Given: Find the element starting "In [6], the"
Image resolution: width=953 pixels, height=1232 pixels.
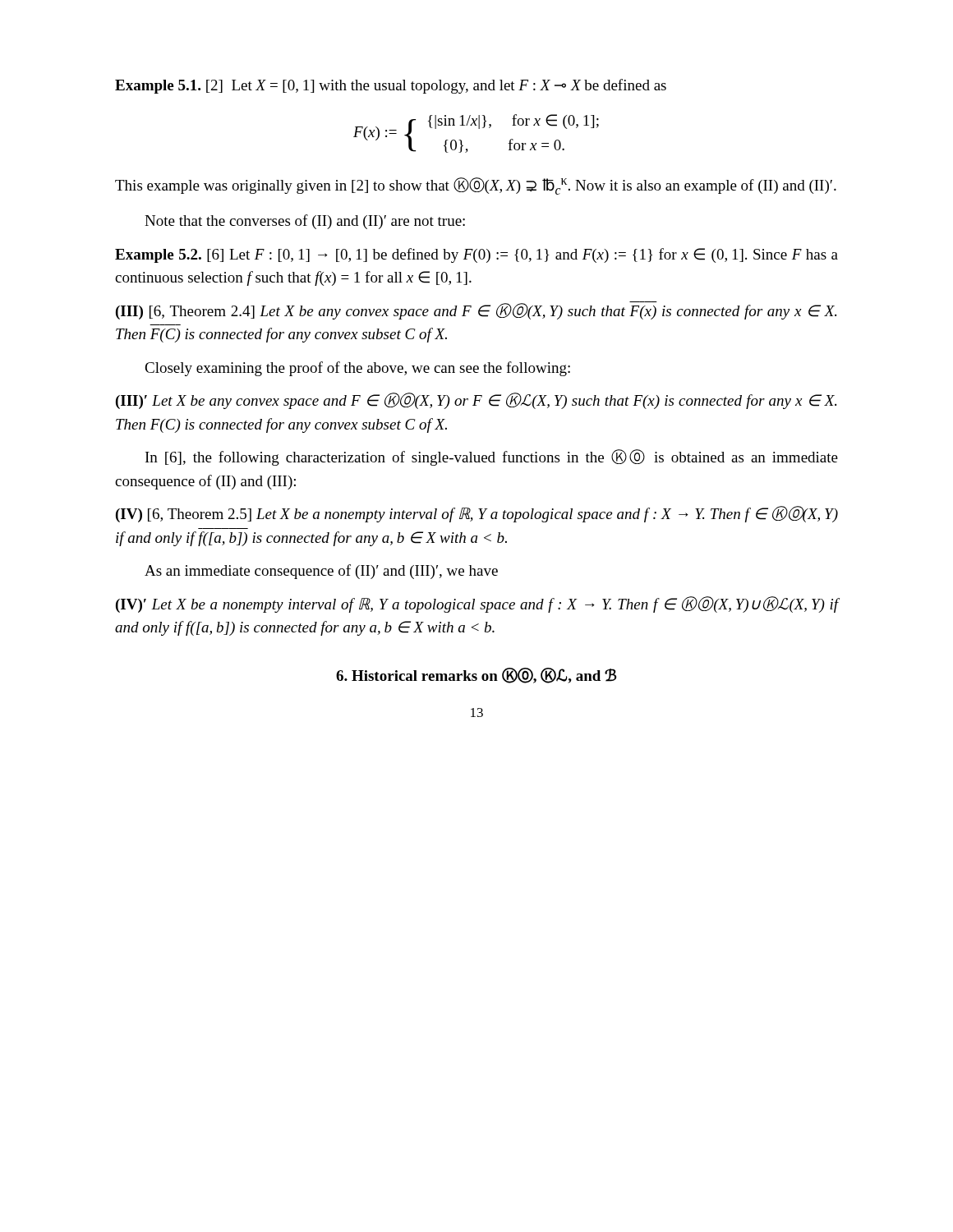Looking at the screenshot, I should pos(476,470).
